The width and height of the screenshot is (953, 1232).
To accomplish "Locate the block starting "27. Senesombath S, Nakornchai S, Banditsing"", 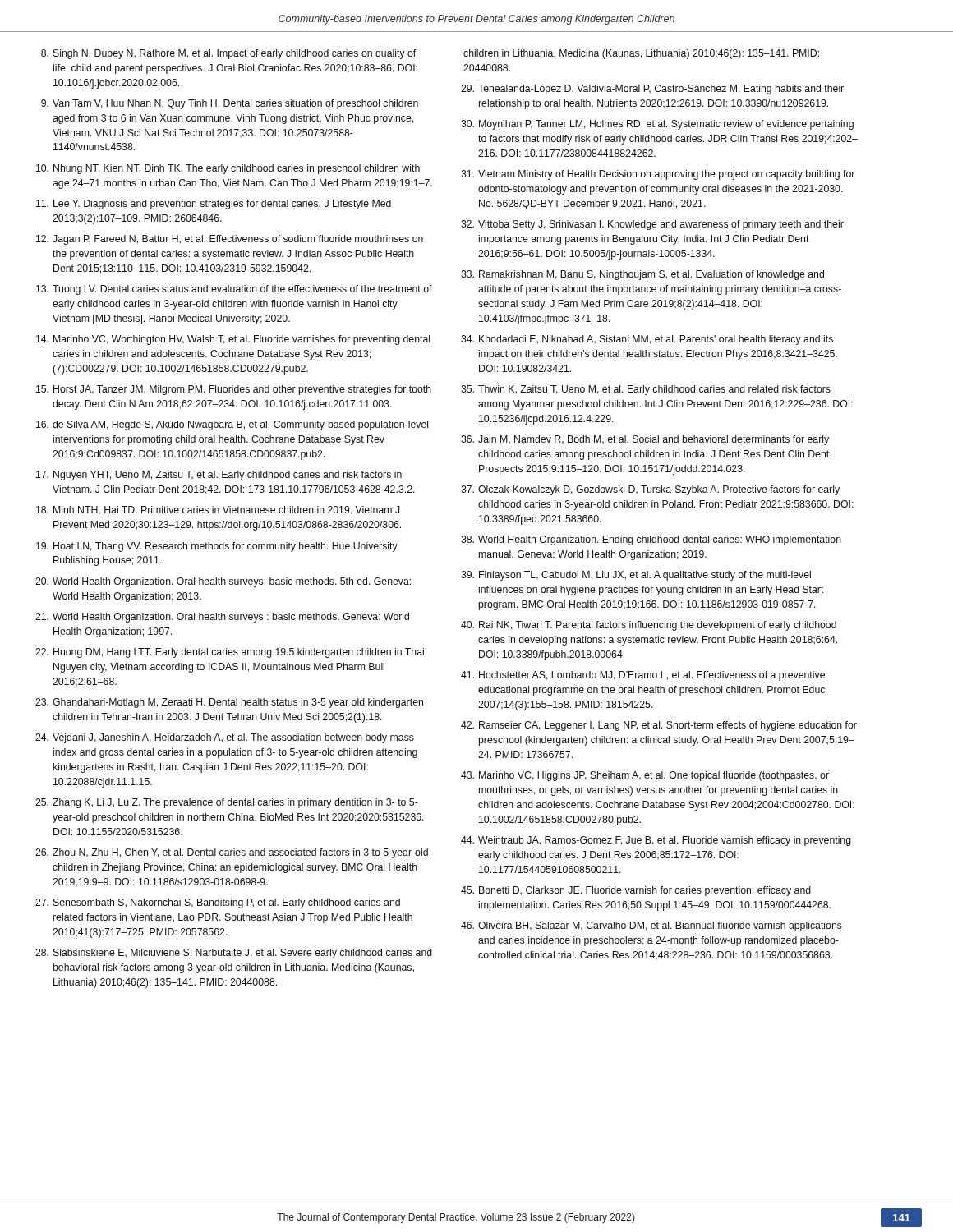I will click(x=233, y=918).
